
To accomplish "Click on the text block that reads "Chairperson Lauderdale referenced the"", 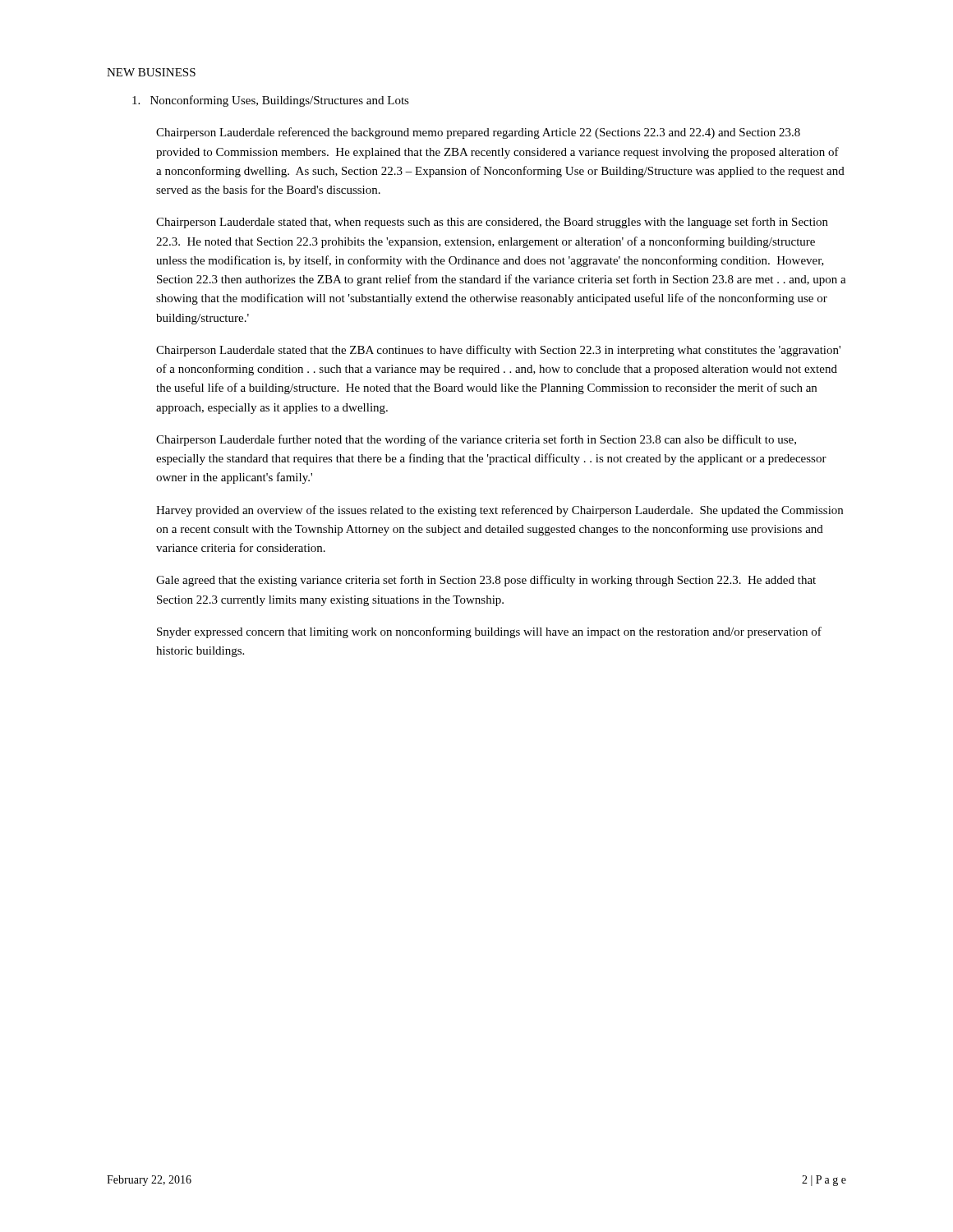I will click(x=500, y=161).
